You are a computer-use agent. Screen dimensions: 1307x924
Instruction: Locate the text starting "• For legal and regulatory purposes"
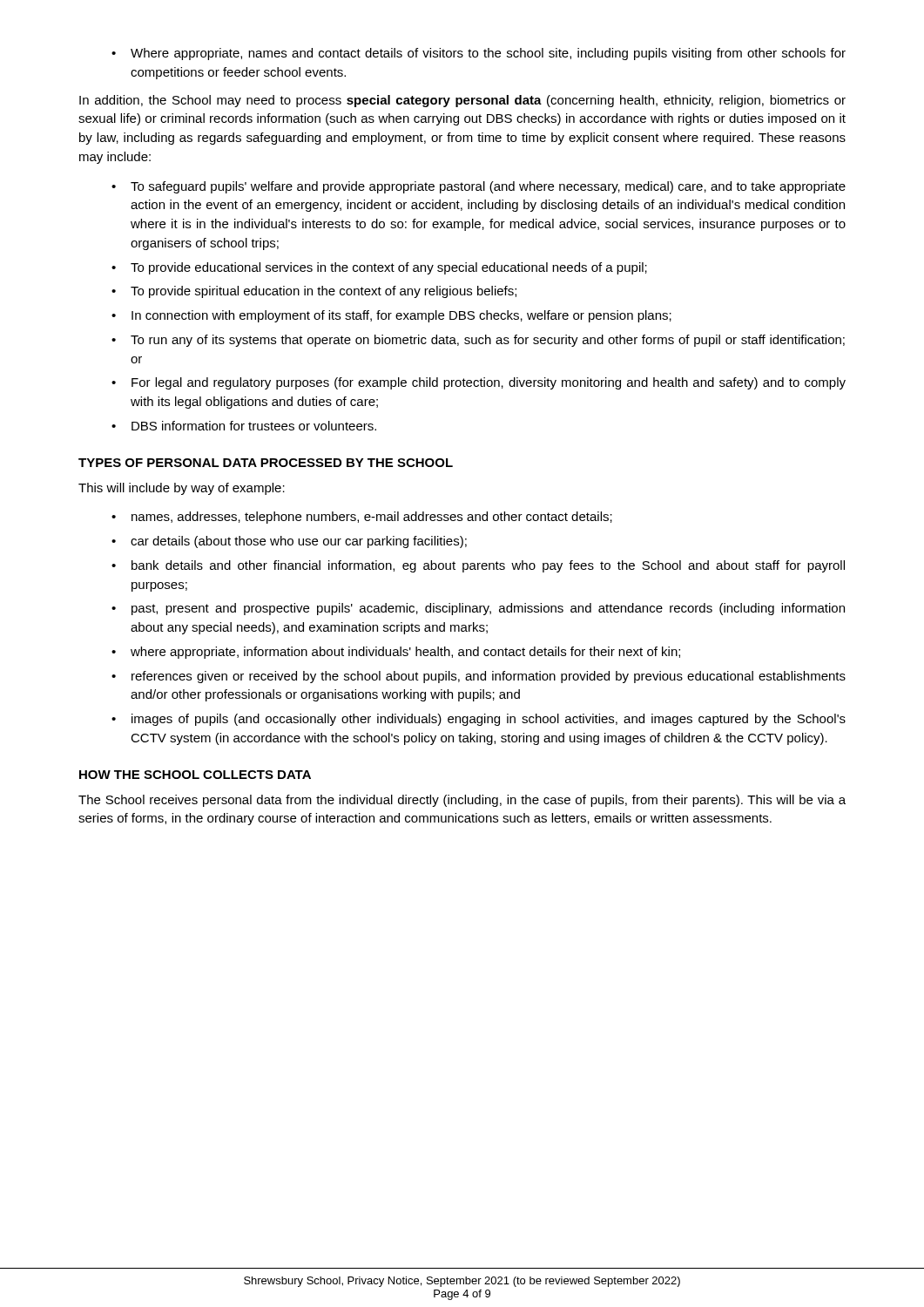(479, 392)
